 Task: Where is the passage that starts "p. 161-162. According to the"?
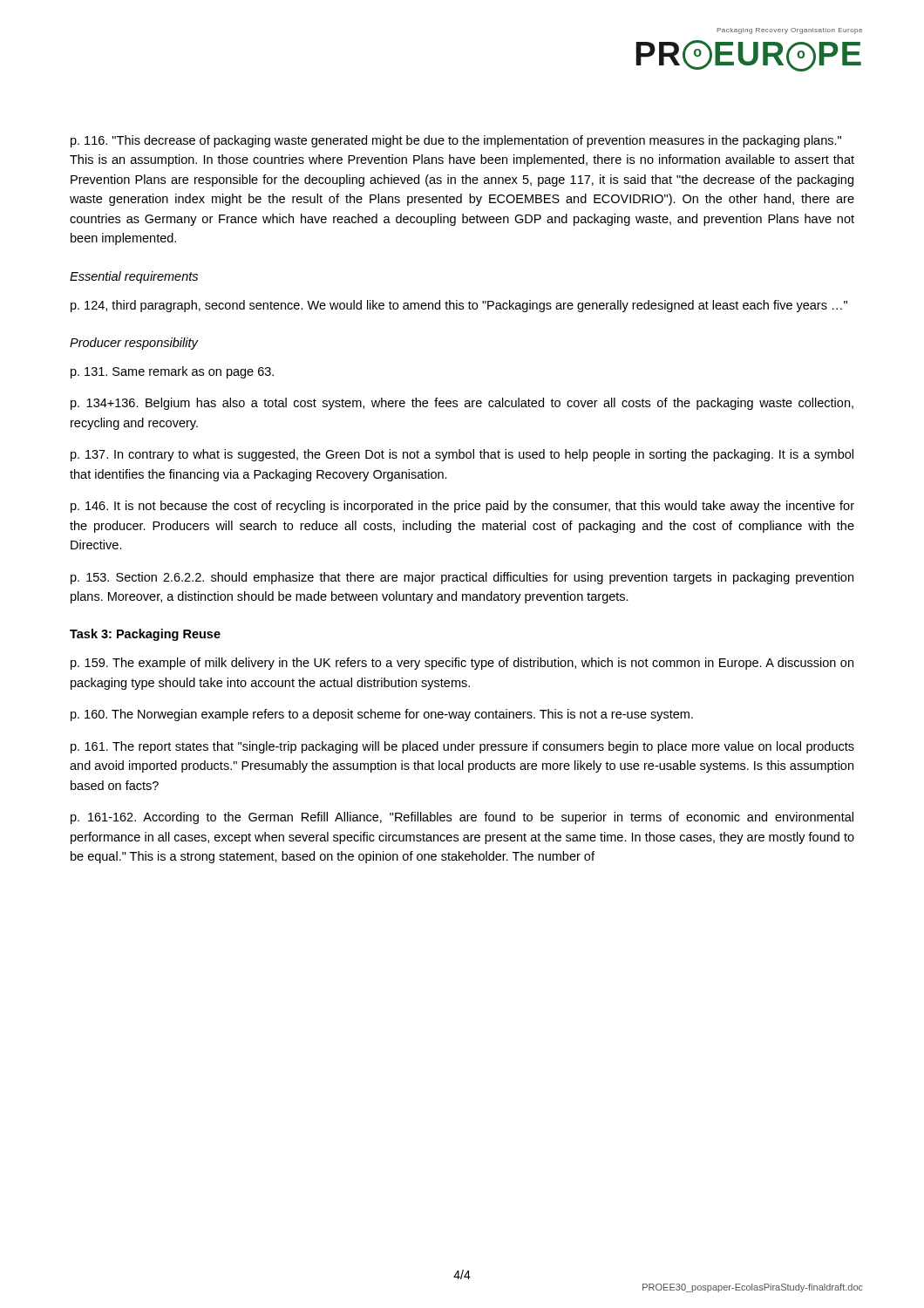coord(462,837)
